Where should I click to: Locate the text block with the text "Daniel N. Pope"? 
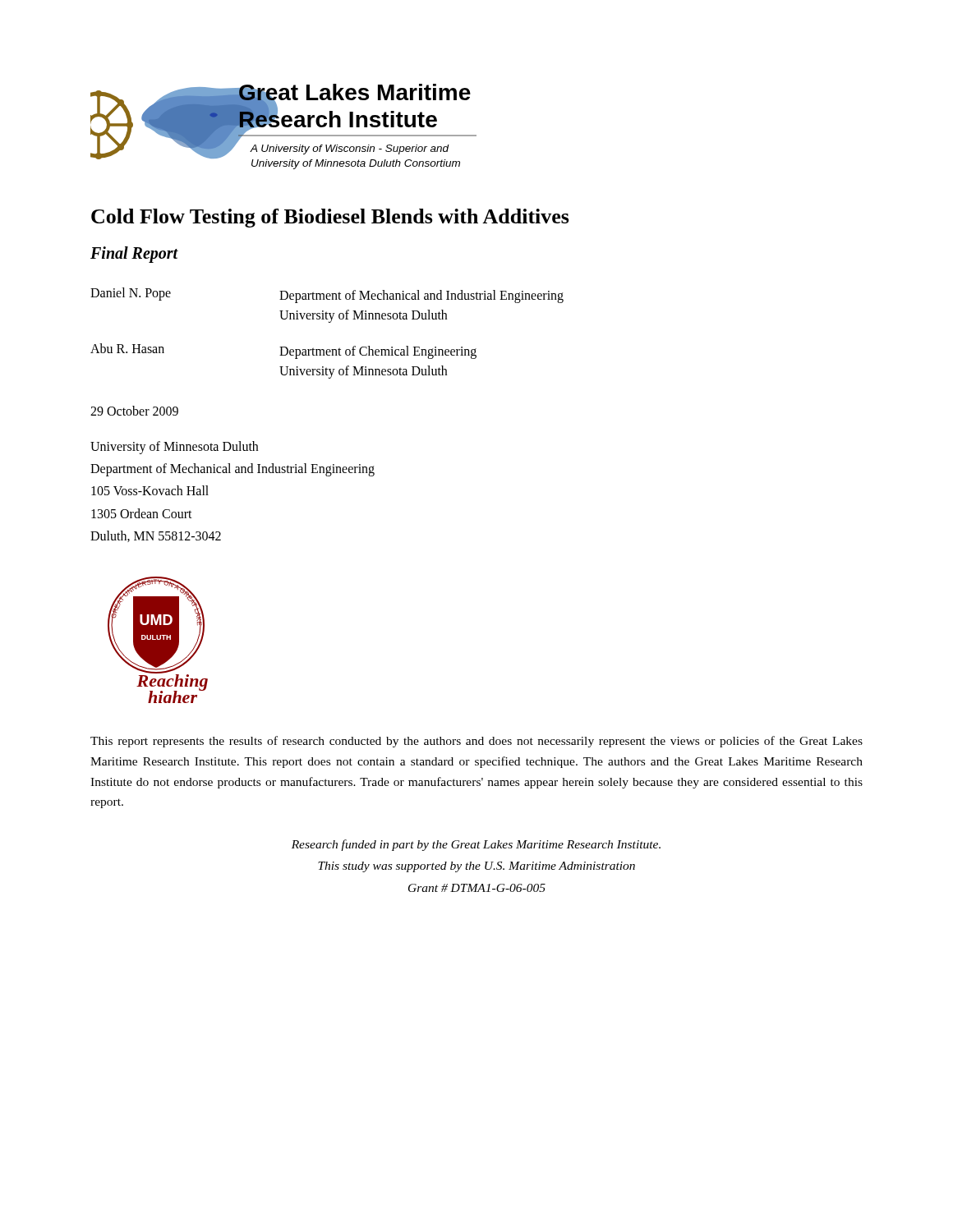[x=327, y=295]
